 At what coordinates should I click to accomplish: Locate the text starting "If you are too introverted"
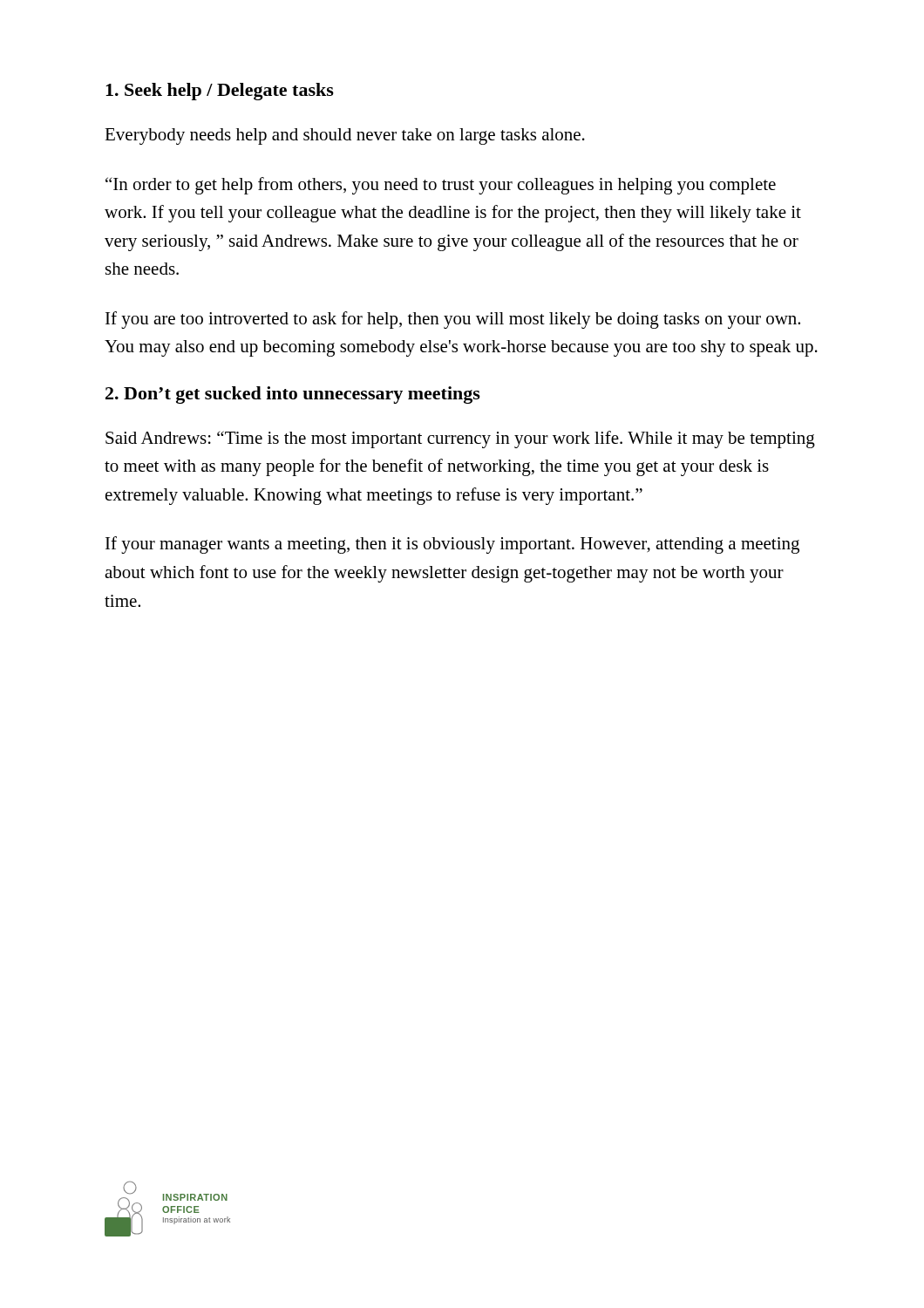[461, 332]
